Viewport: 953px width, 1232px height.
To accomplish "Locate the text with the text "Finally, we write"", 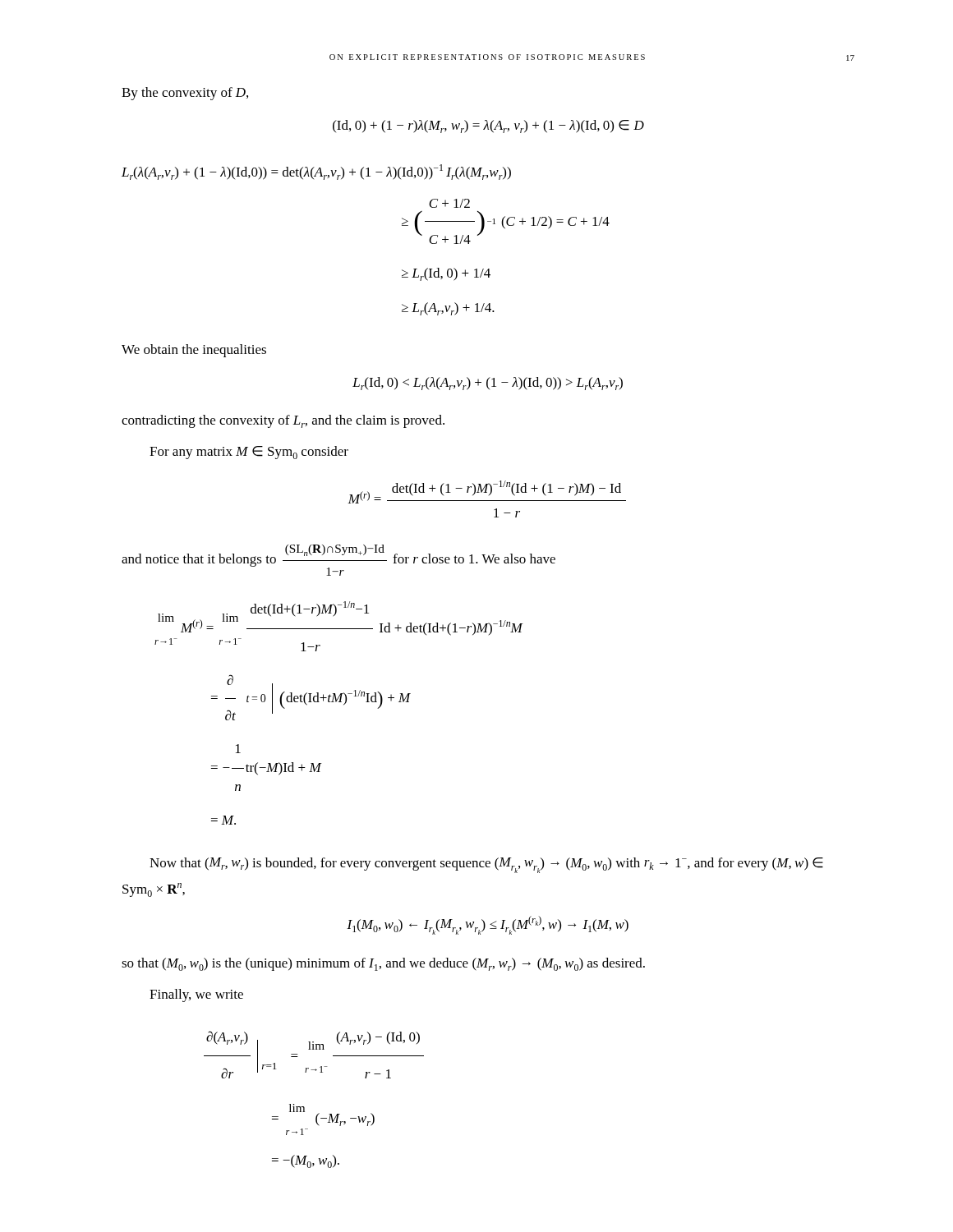I will pos(196,995).
